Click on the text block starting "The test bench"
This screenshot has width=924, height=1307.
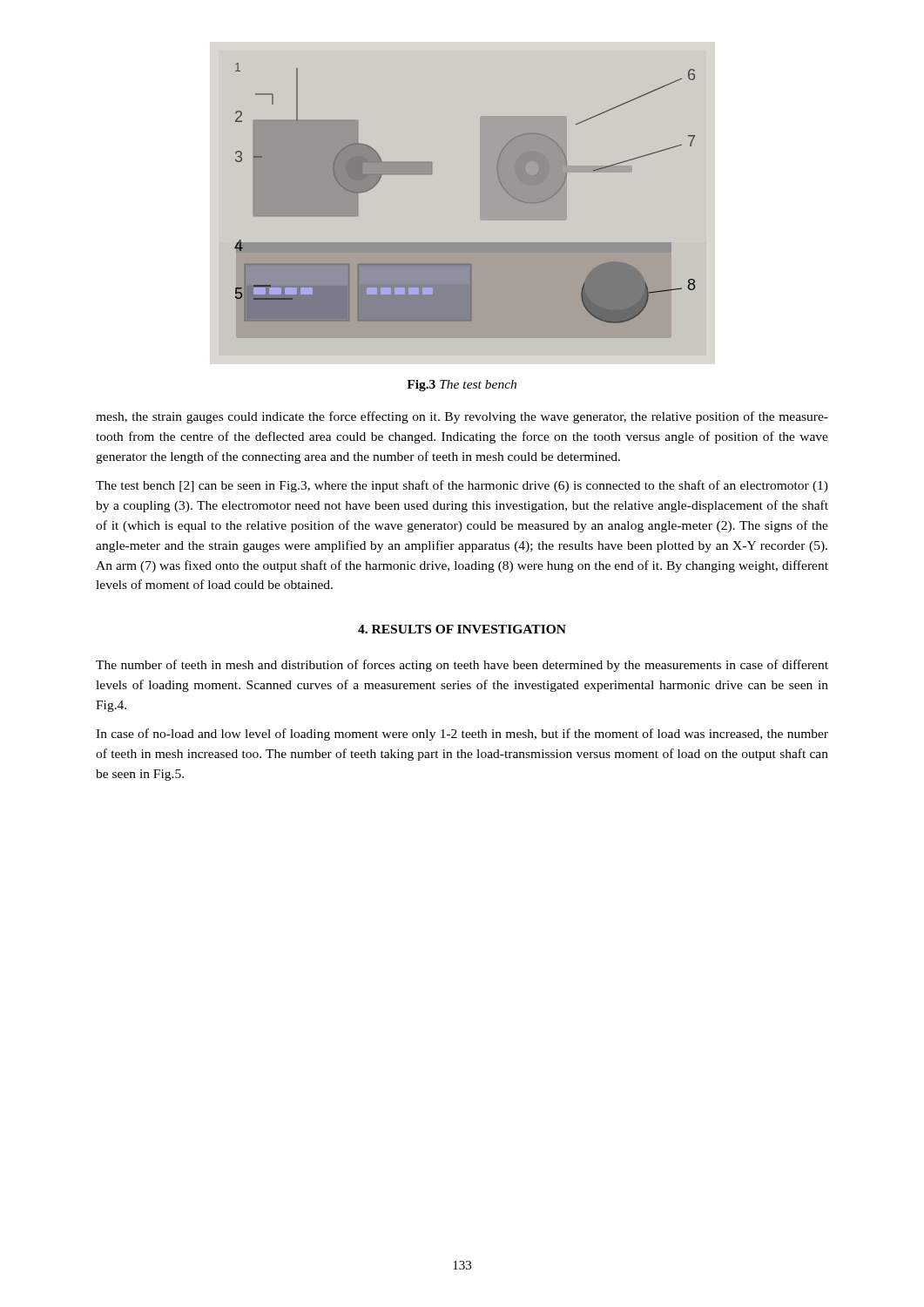(462, 535)
